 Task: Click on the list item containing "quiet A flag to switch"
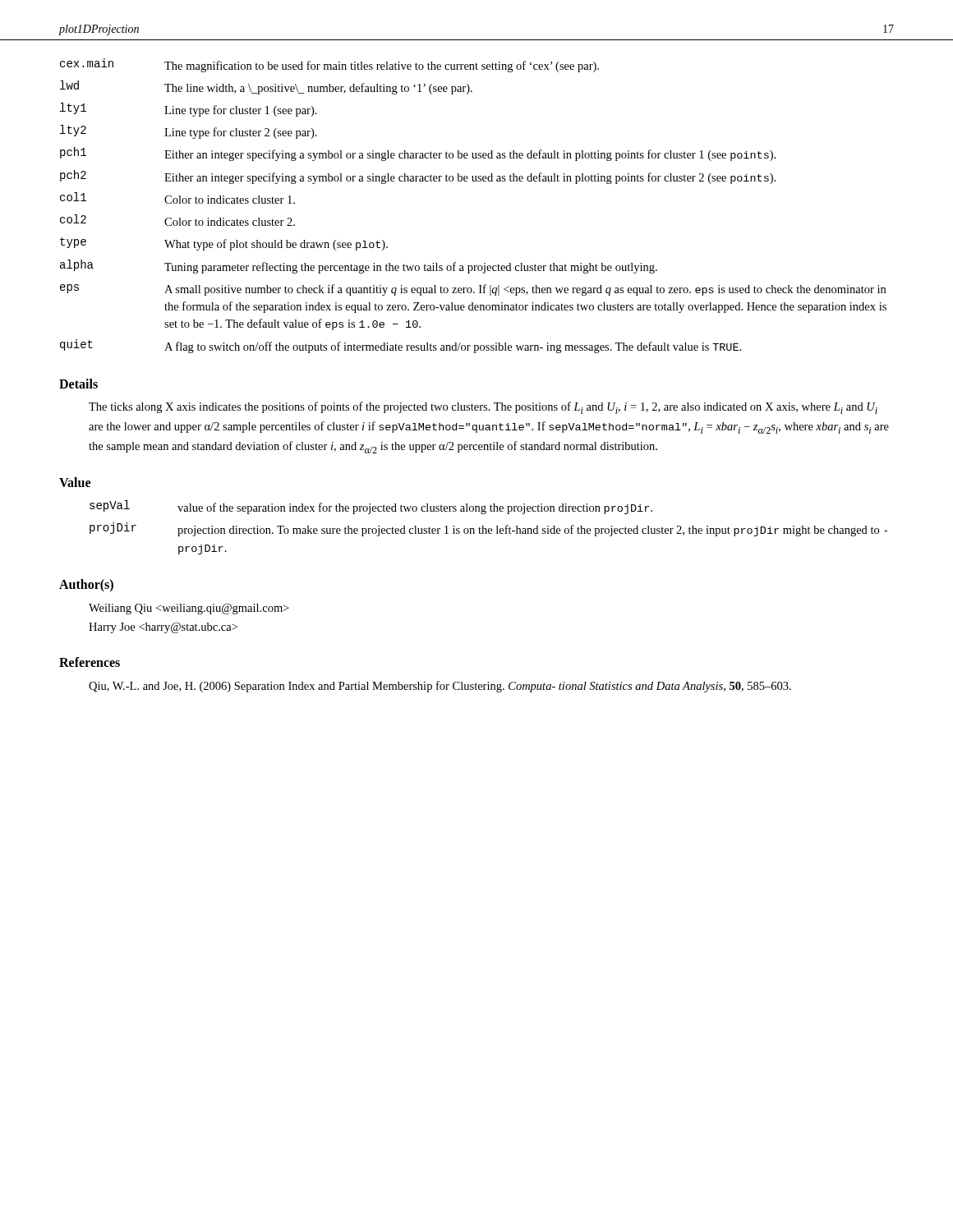[476, 347]
